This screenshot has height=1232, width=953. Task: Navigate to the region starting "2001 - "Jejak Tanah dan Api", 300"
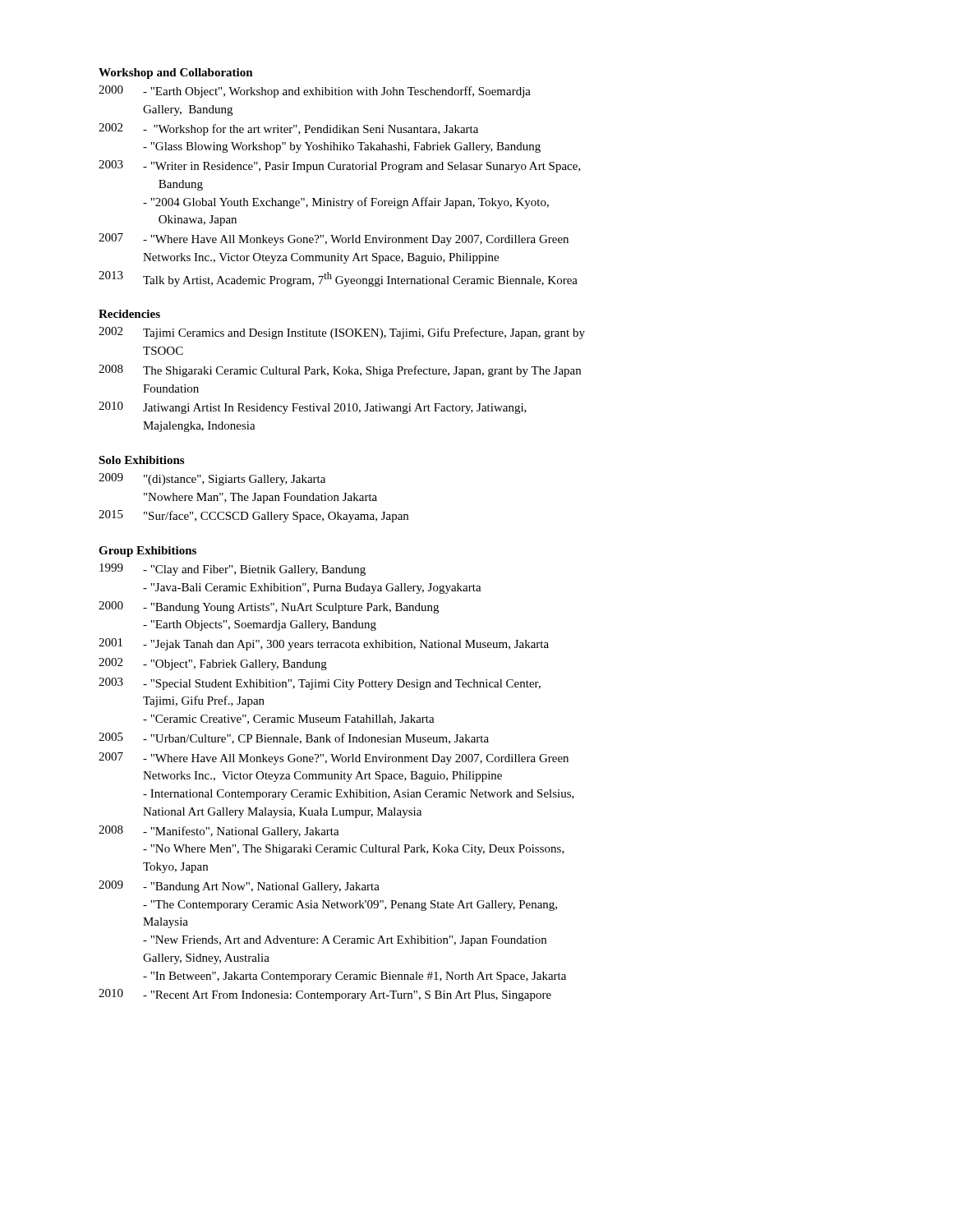(476, 645)
